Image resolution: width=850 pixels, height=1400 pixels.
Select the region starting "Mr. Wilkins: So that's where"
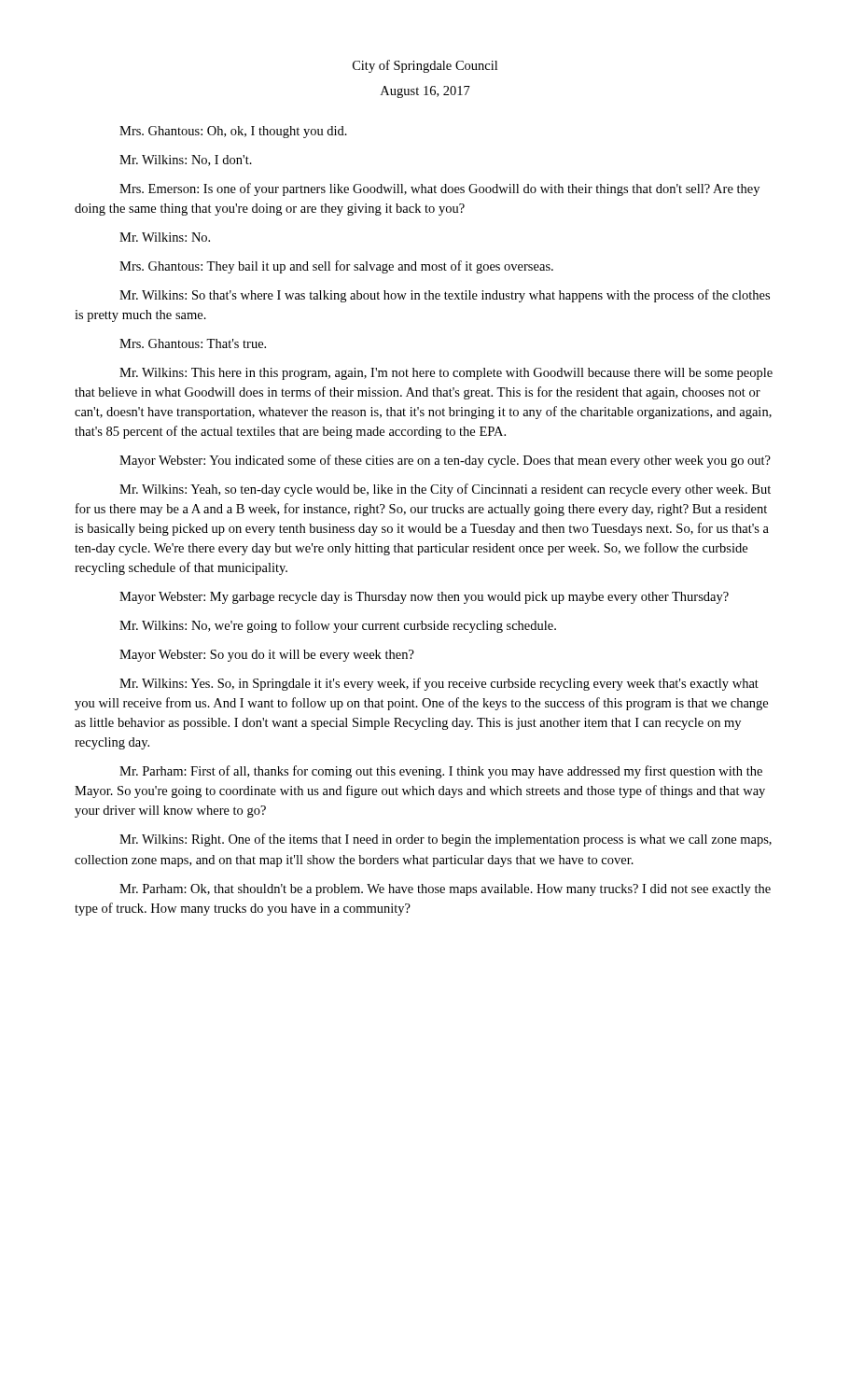(425, 305)
